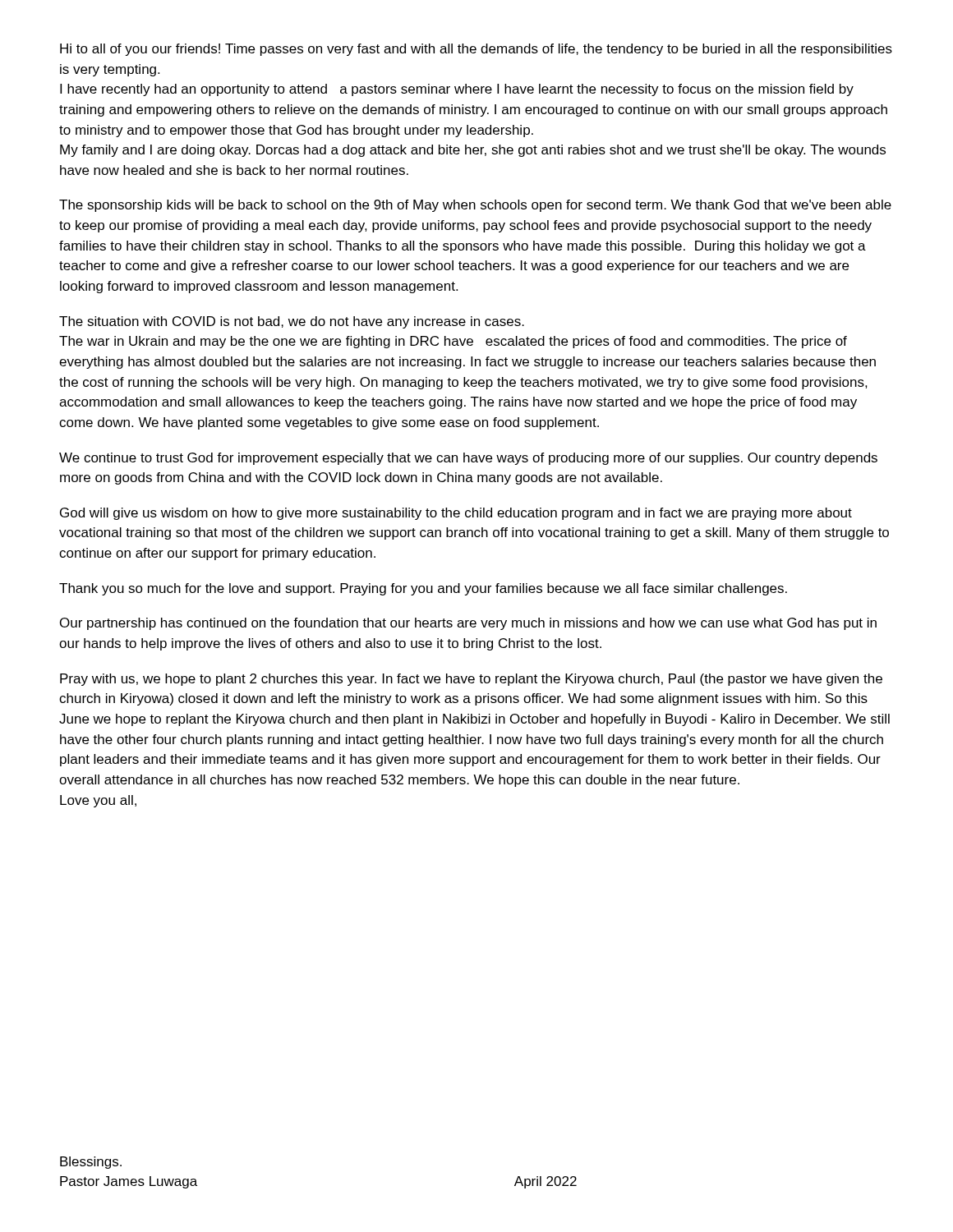This screenshot has width=953, height=1232.
Task: Point to the block starting "Hi to all"
Action: pyautogui.click(x=476, y=110)
